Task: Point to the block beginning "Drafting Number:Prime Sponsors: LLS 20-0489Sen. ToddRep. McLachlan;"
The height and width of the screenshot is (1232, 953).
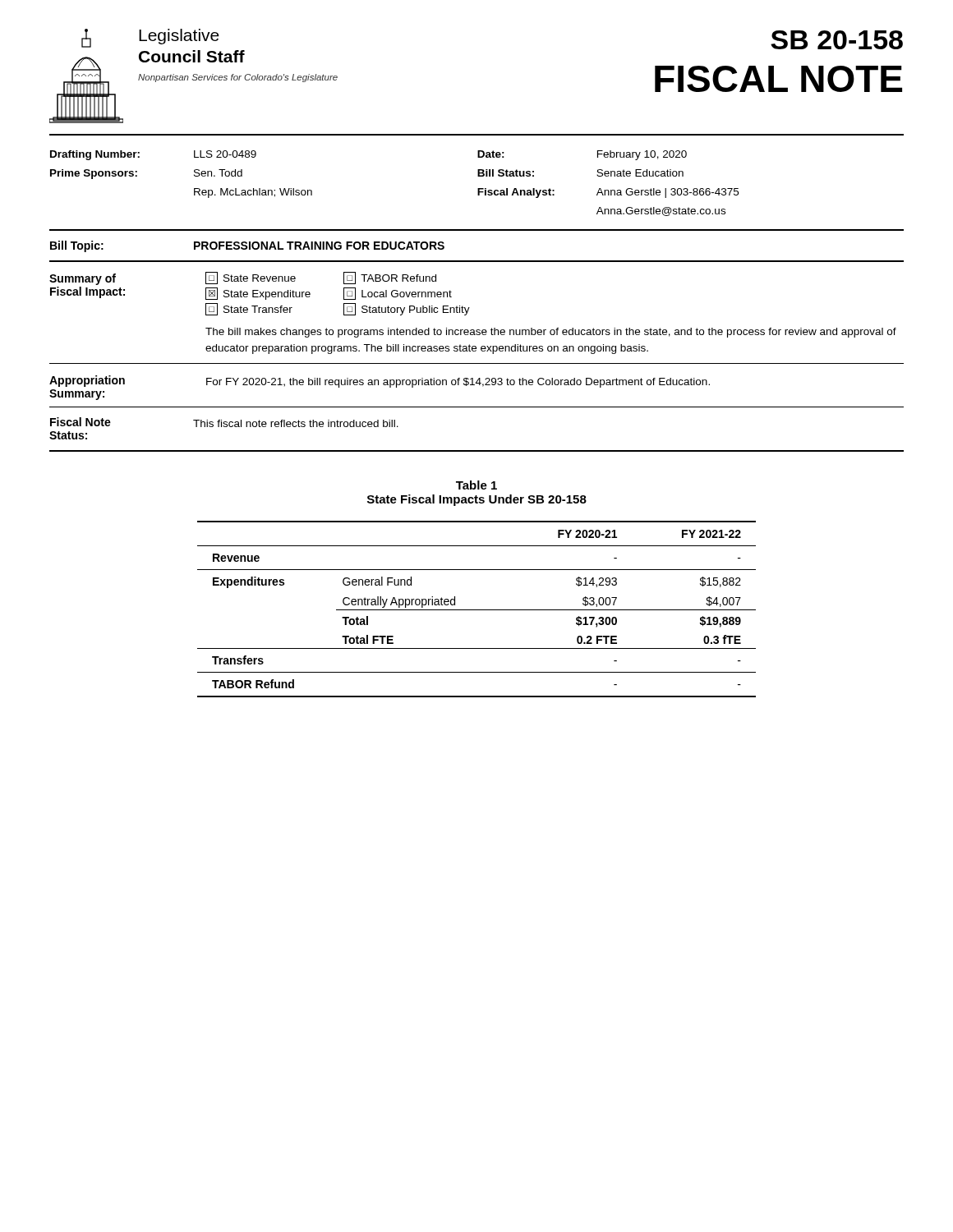Action: pos(476,183)
